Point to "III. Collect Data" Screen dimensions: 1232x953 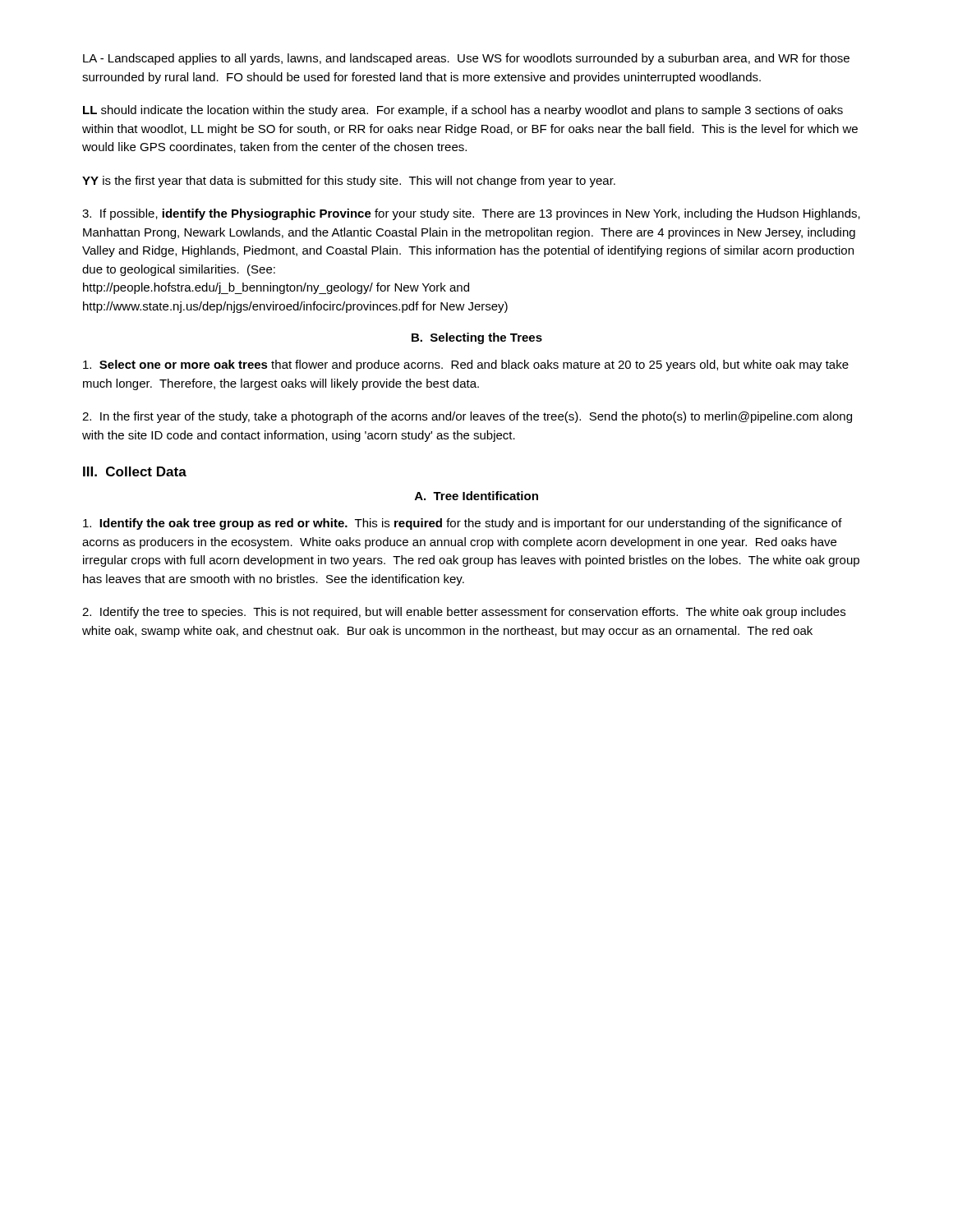[134, 472]
